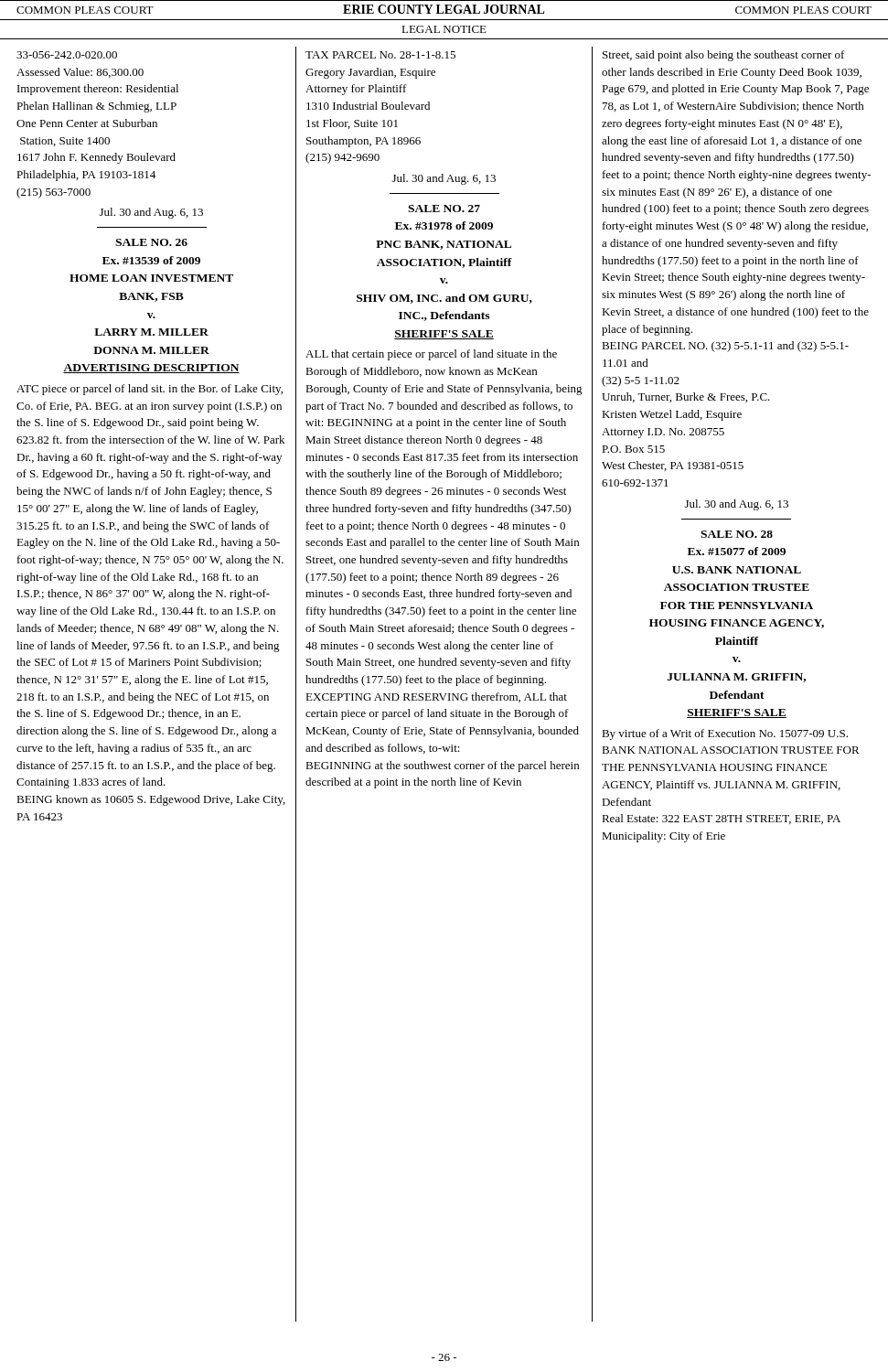The image size is (888, 1372).
Task: Find the passage starting "Street, said point"
Action: [x=736, y=268]
